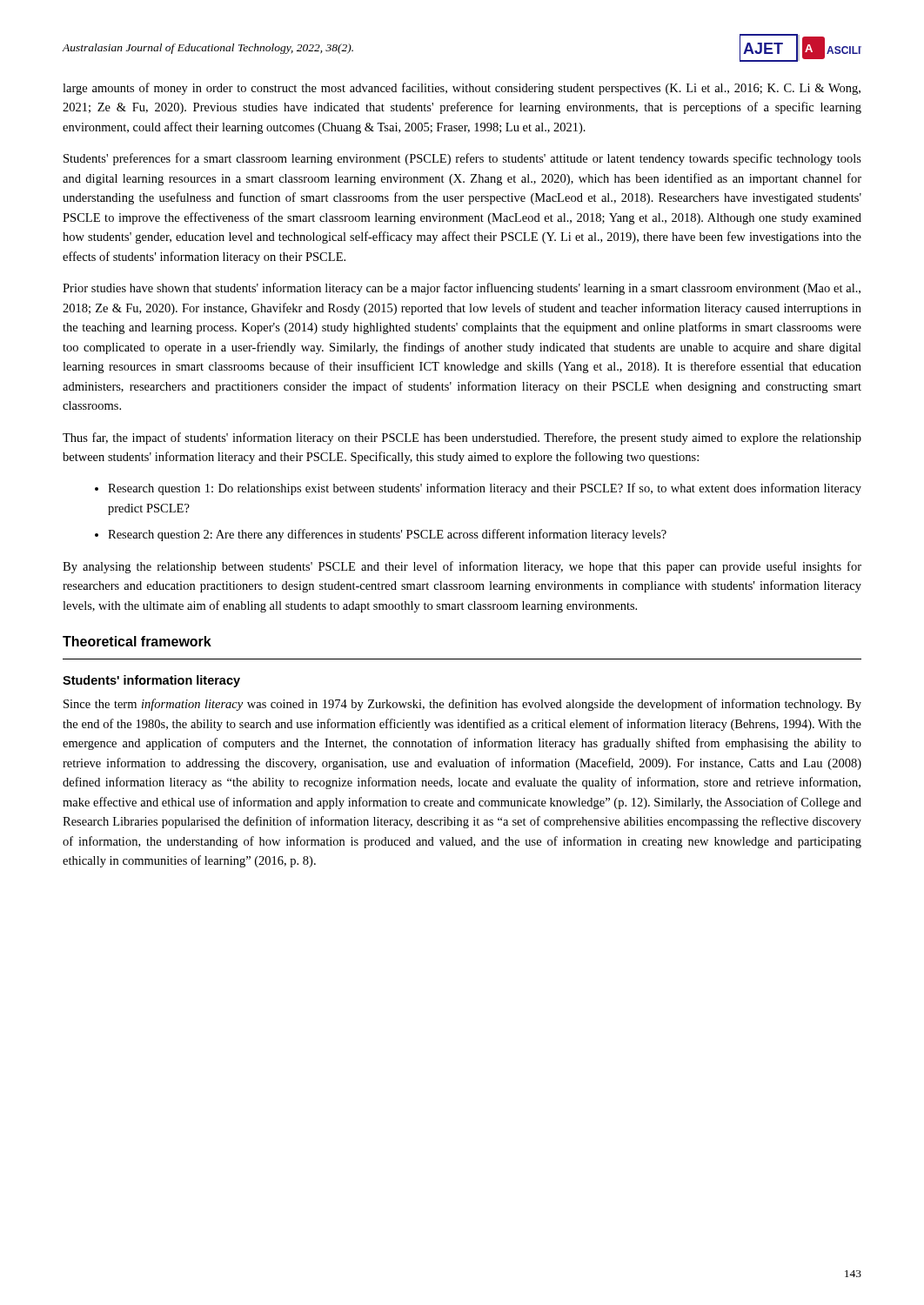The width and height of the screenshot is (924, 1305).
Task: Select the logo
Action: [x=800, y=48]
